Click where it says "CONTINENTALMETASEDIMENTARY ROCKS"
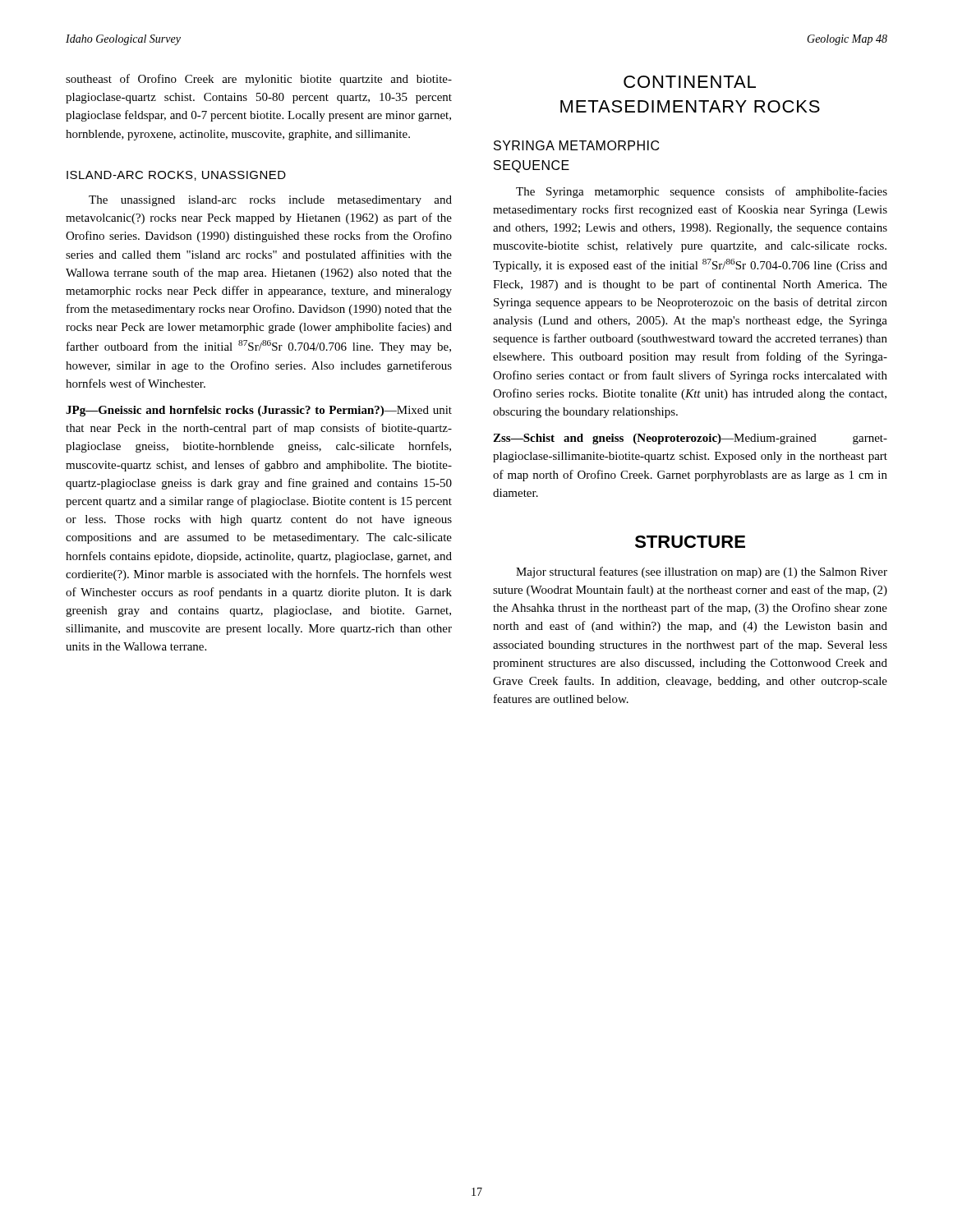The height and width of the screenshot is (1232, 953). [690, 94]
